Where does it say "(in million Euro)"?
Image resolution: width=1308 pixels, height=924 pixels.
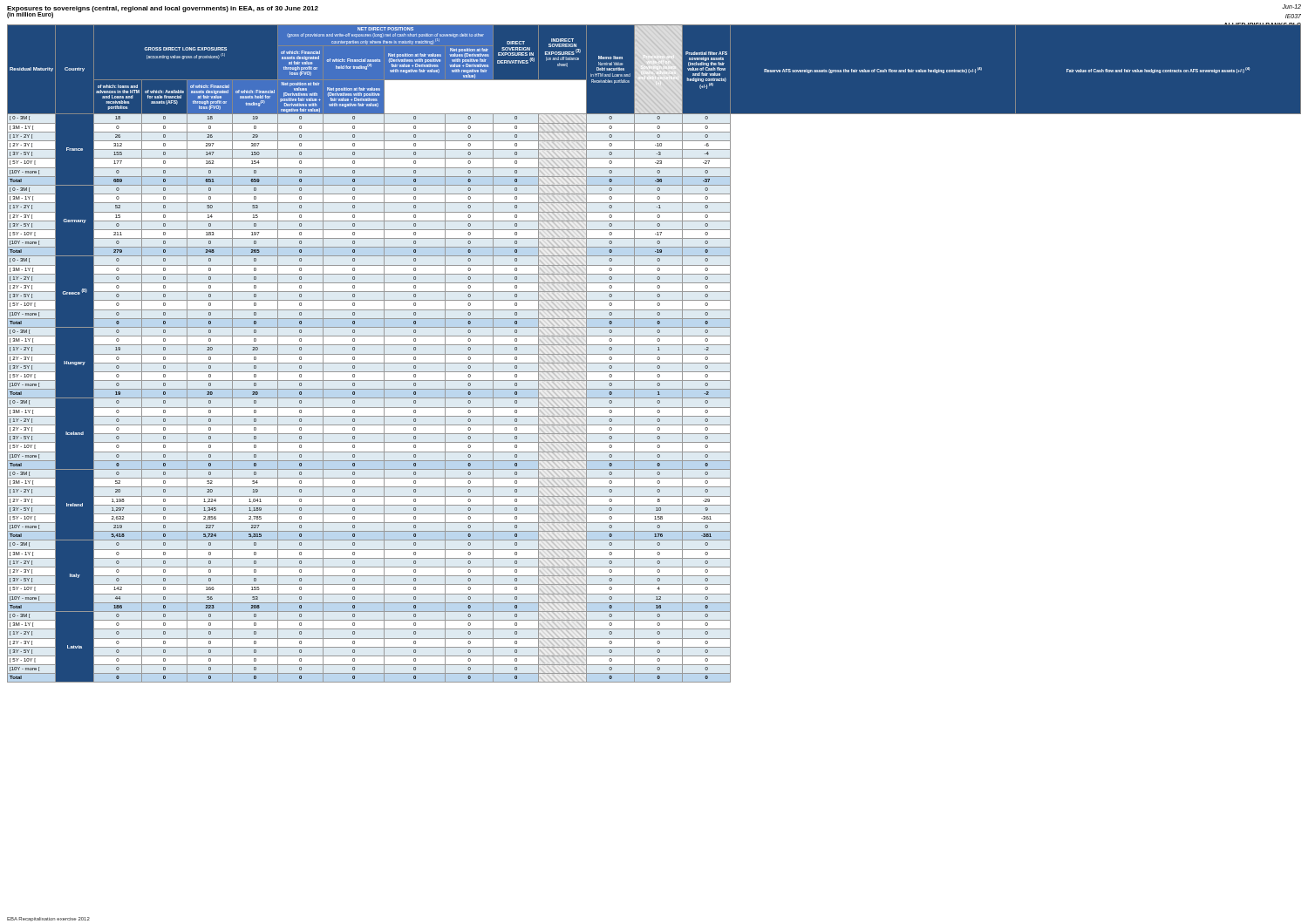[30, 14]
